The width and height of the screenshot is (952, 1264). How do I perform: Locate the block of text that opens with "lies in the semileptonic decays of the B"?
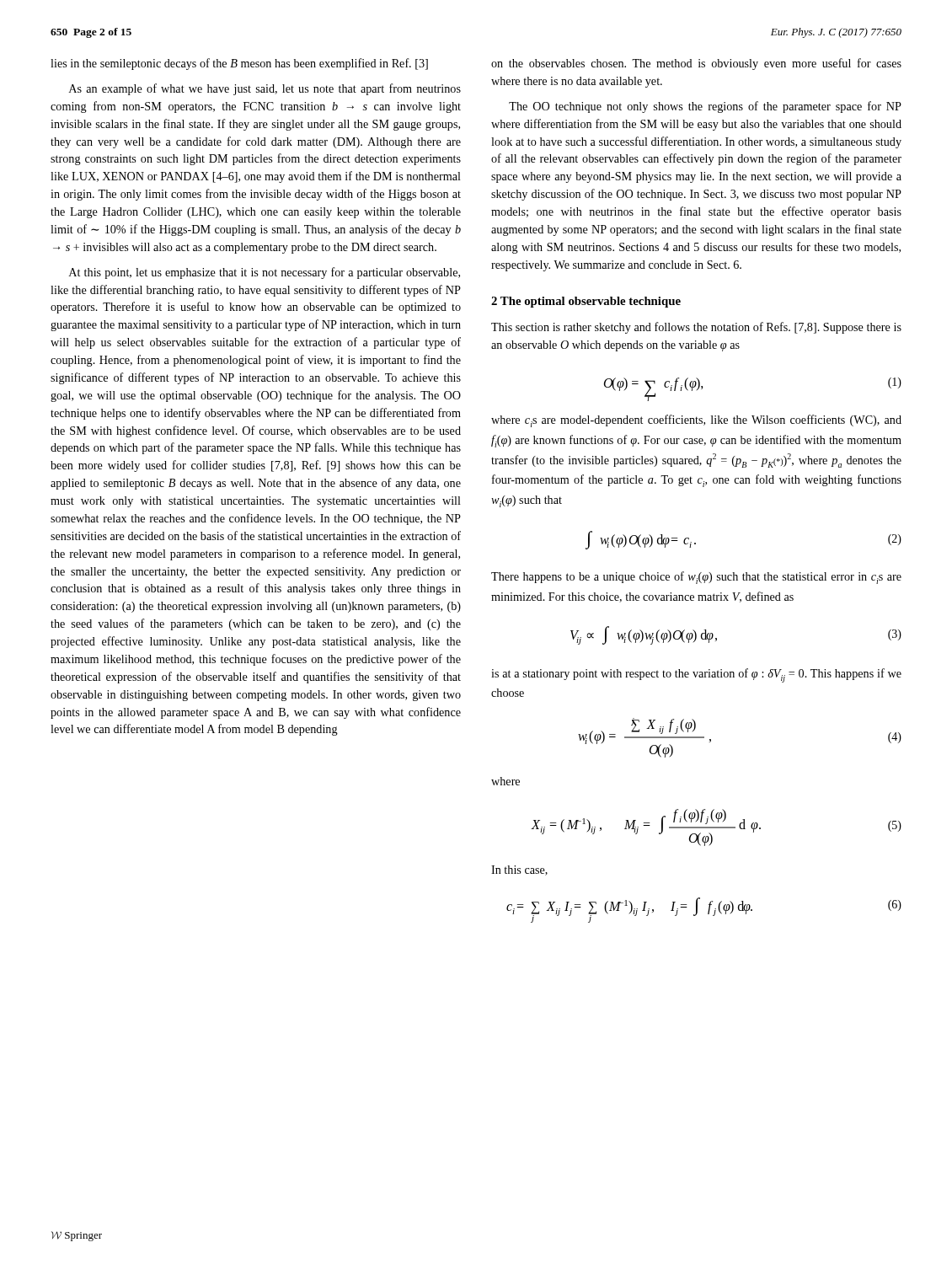point(256,64)
